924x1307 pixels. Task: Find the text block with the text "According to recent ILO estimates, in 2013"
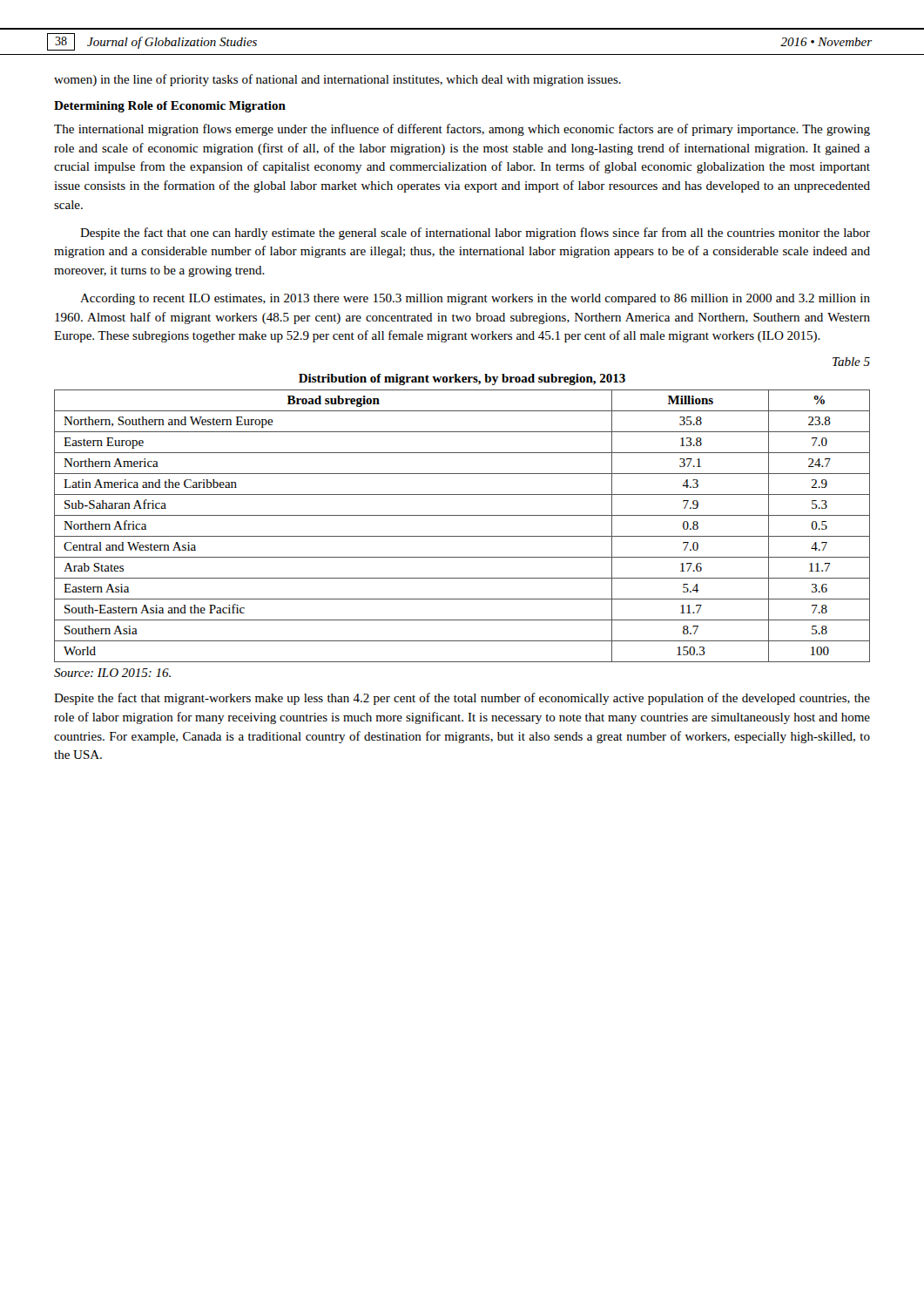pyautogui.click(x=462, y=318)
